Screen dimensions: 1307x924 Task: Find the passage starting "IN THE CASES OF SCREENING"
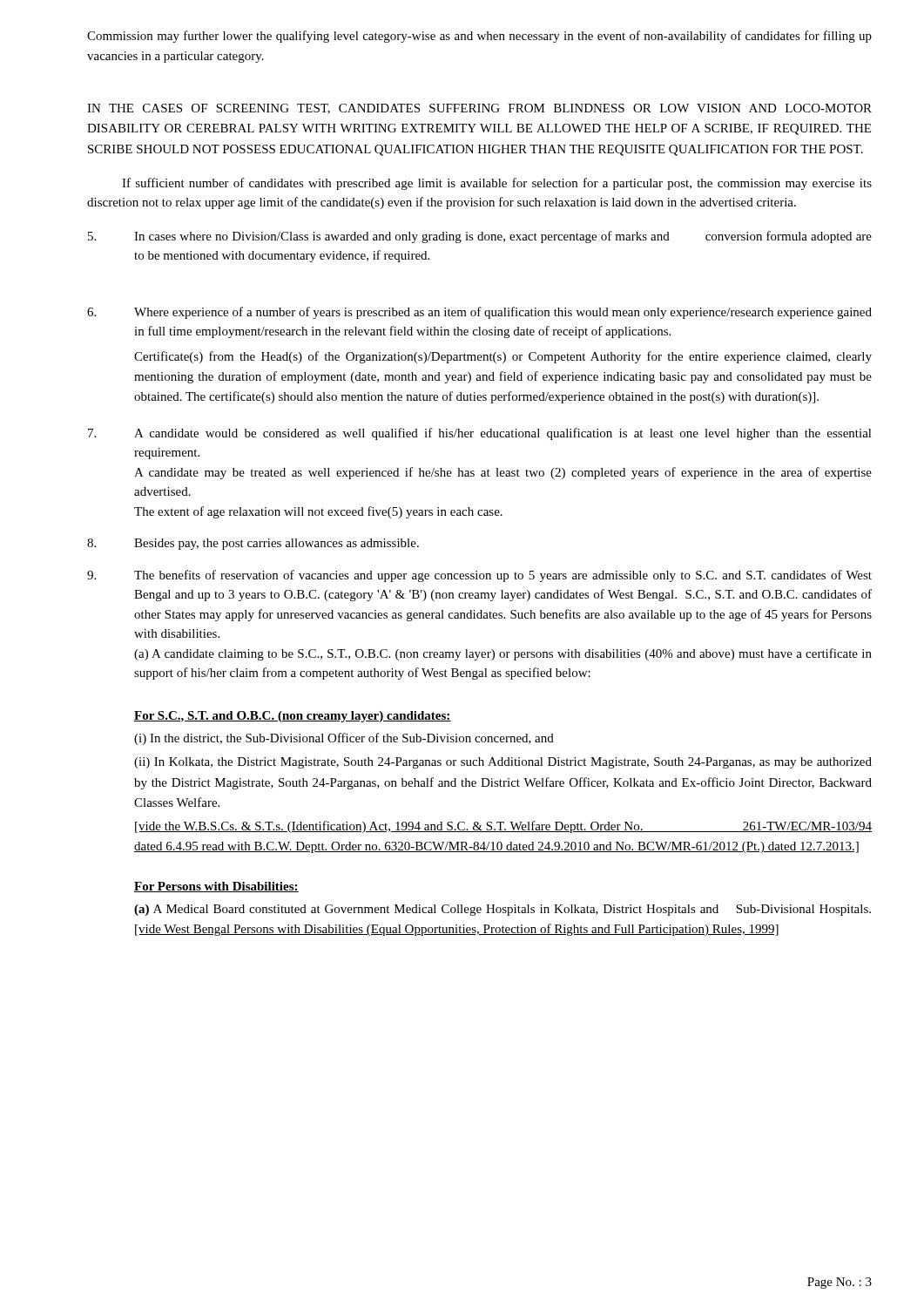[x=479, y=128]
